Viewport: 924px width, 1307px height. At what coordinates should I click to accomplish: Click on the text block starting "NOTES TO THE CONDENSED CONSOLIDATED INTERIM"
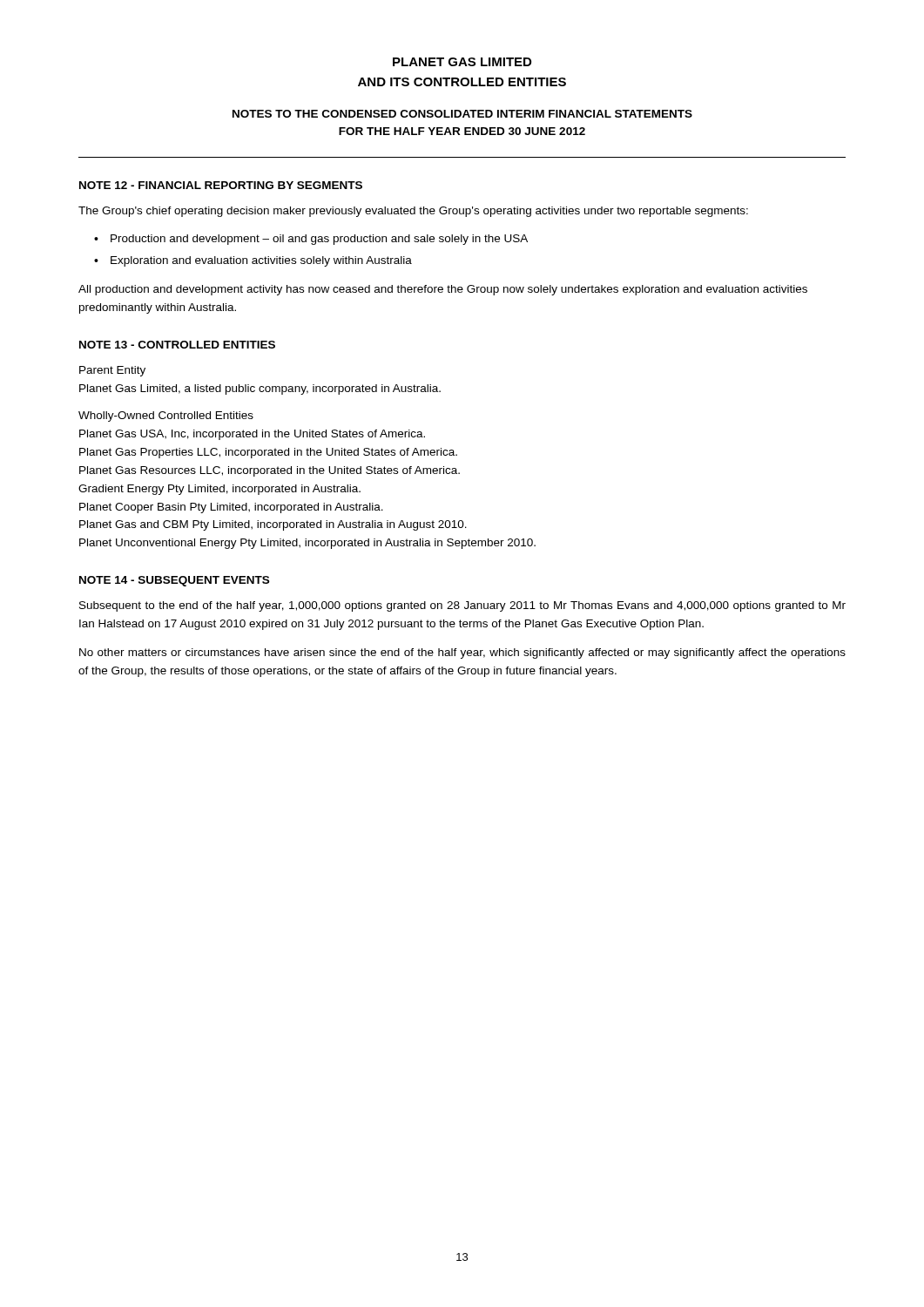click(462, 123)
